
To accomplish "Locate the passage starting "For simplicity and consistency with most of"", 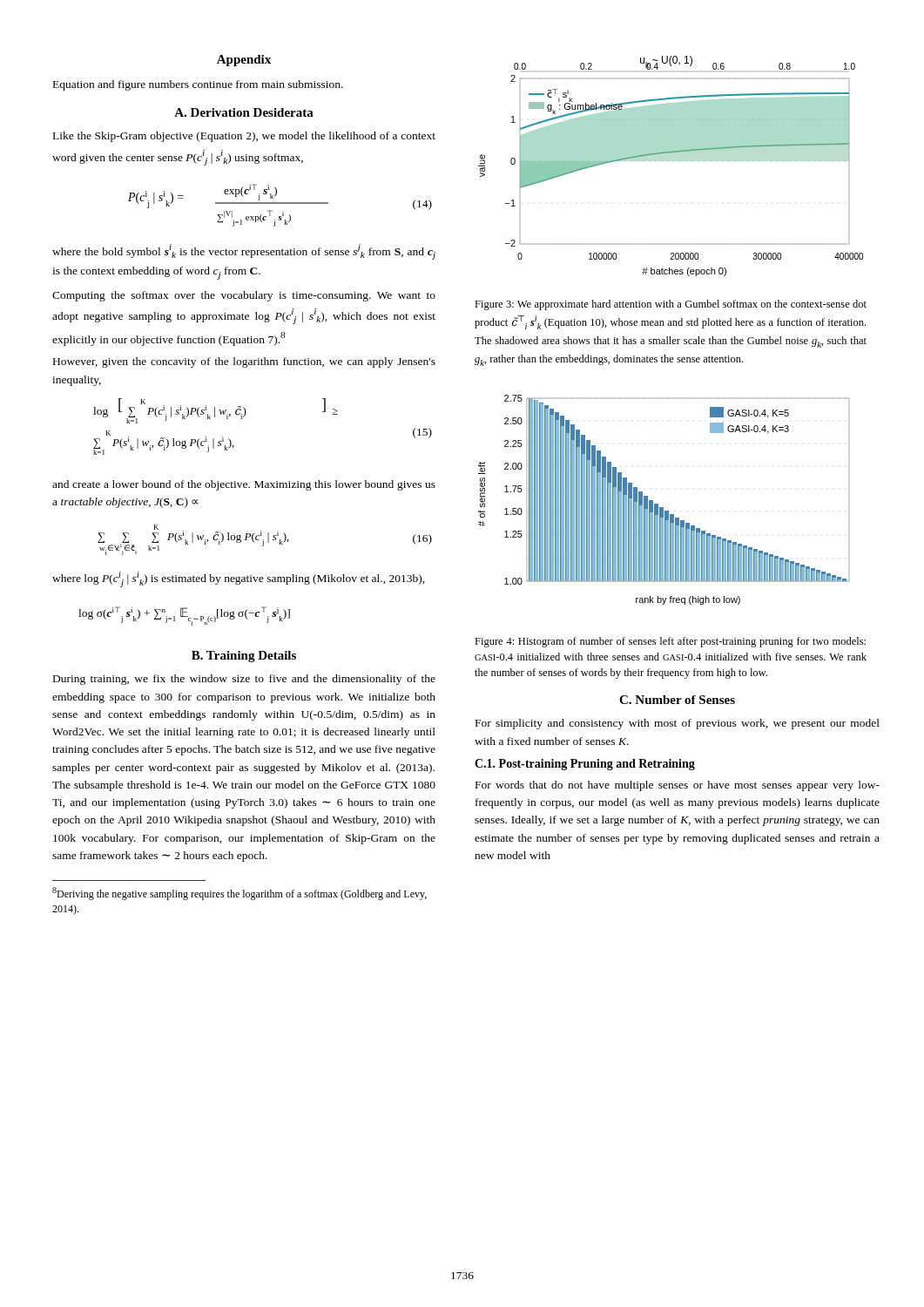I will coord(677,732).
